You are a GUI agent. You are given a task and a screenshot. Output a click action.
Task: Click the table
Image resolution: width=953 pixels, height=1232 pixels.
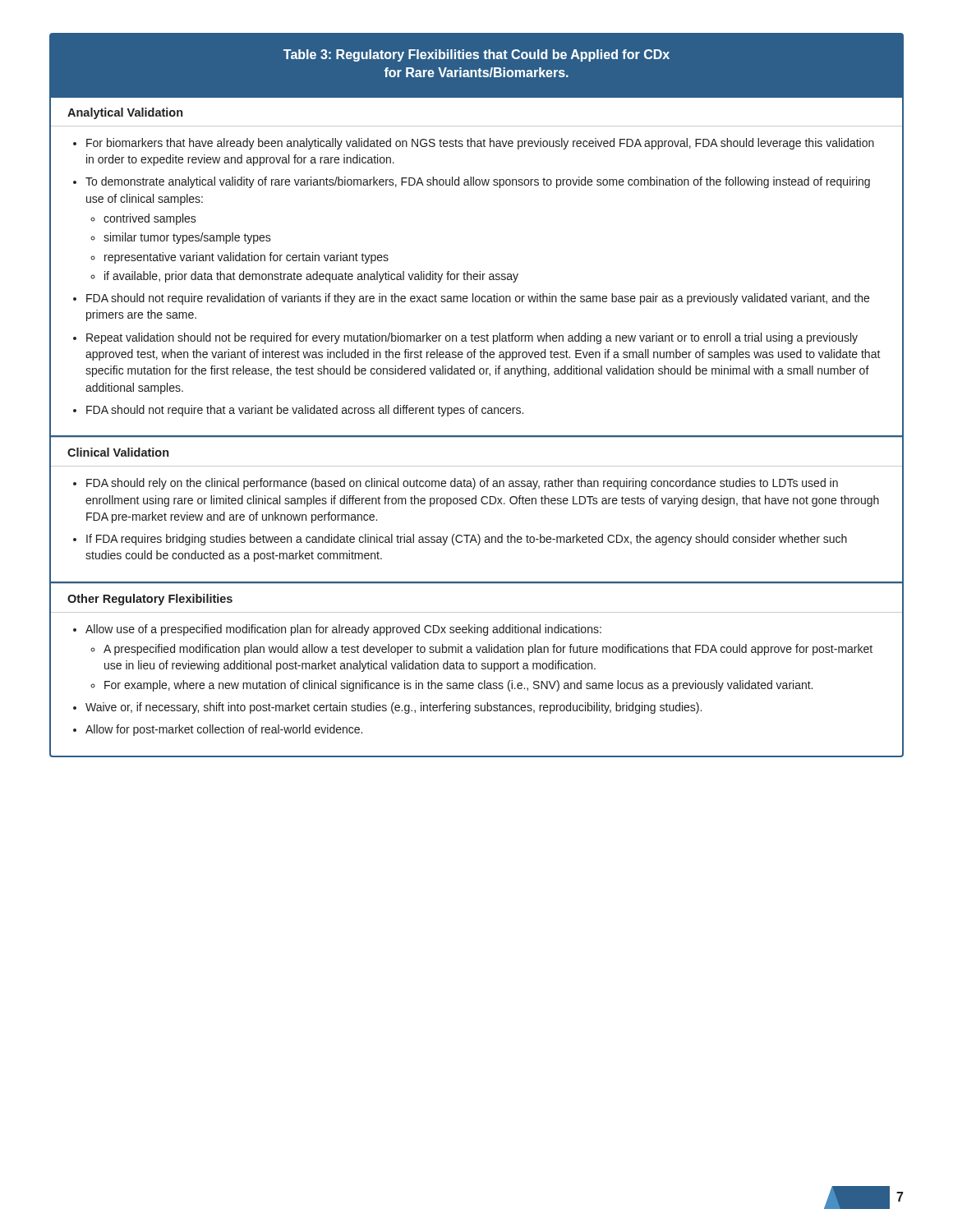tap(476, 395)
